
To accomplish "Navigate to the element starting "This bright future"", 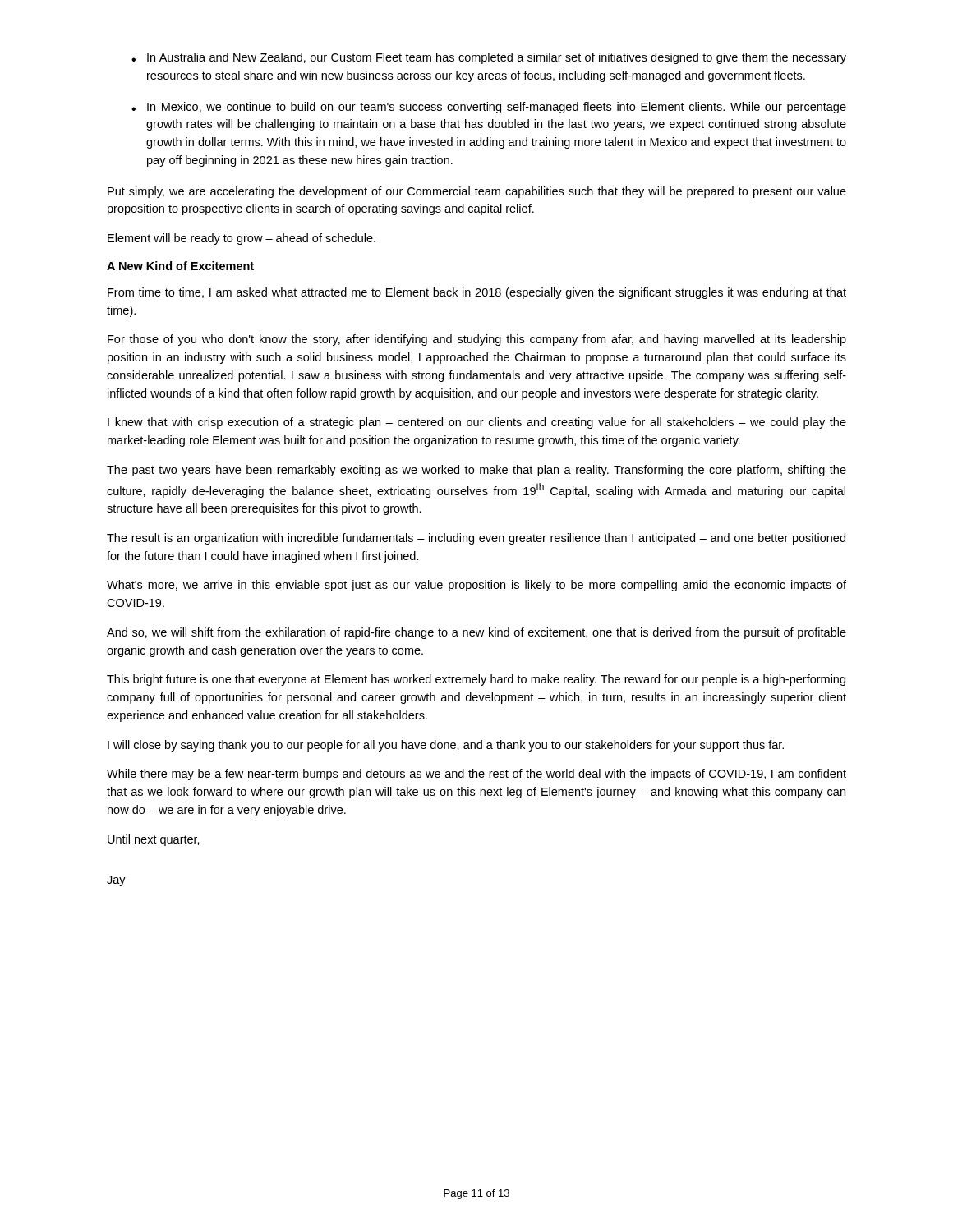I will click(x=476, y=697).
